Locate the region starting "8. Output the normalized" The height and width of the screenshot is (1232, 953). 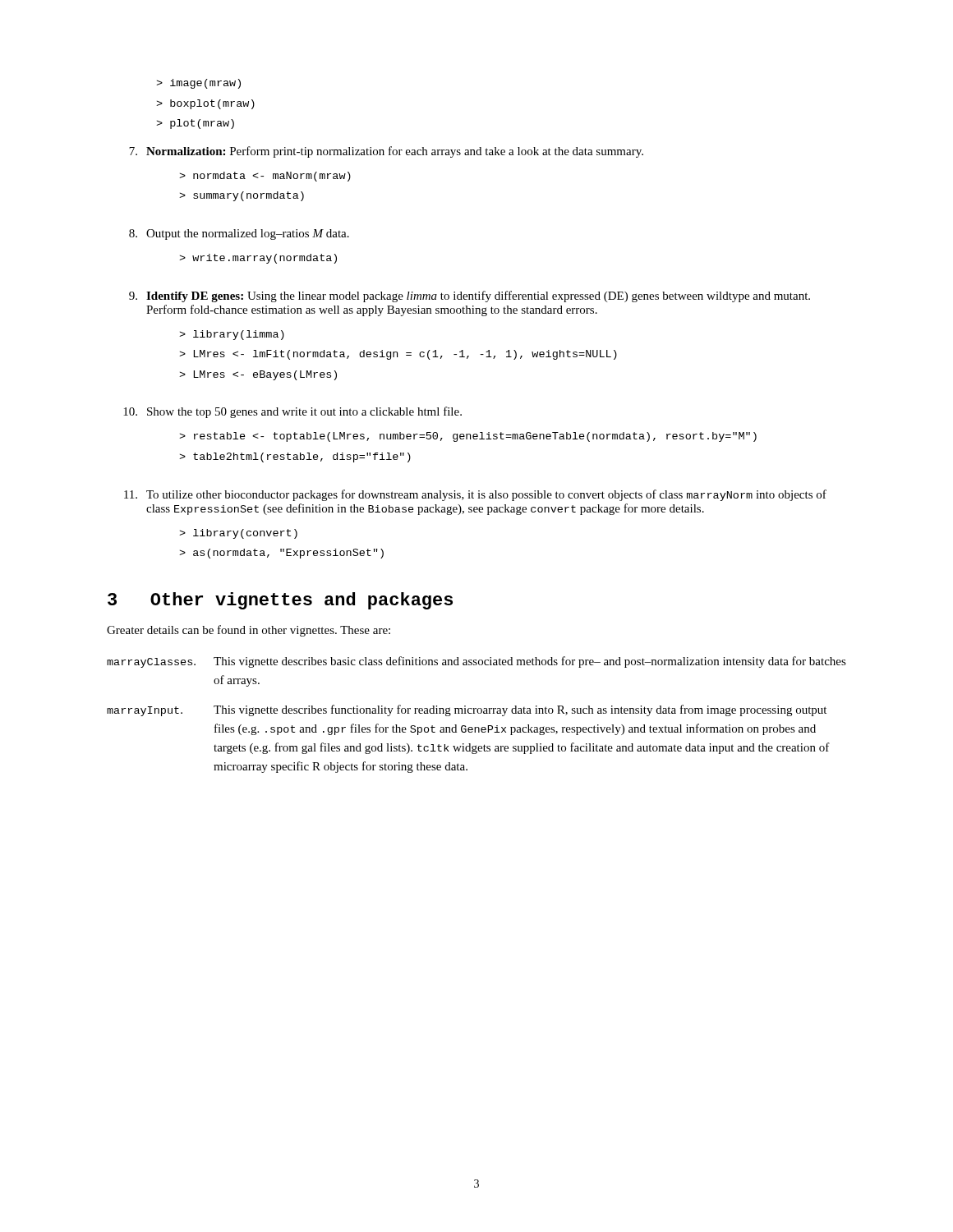click(239, 234)
